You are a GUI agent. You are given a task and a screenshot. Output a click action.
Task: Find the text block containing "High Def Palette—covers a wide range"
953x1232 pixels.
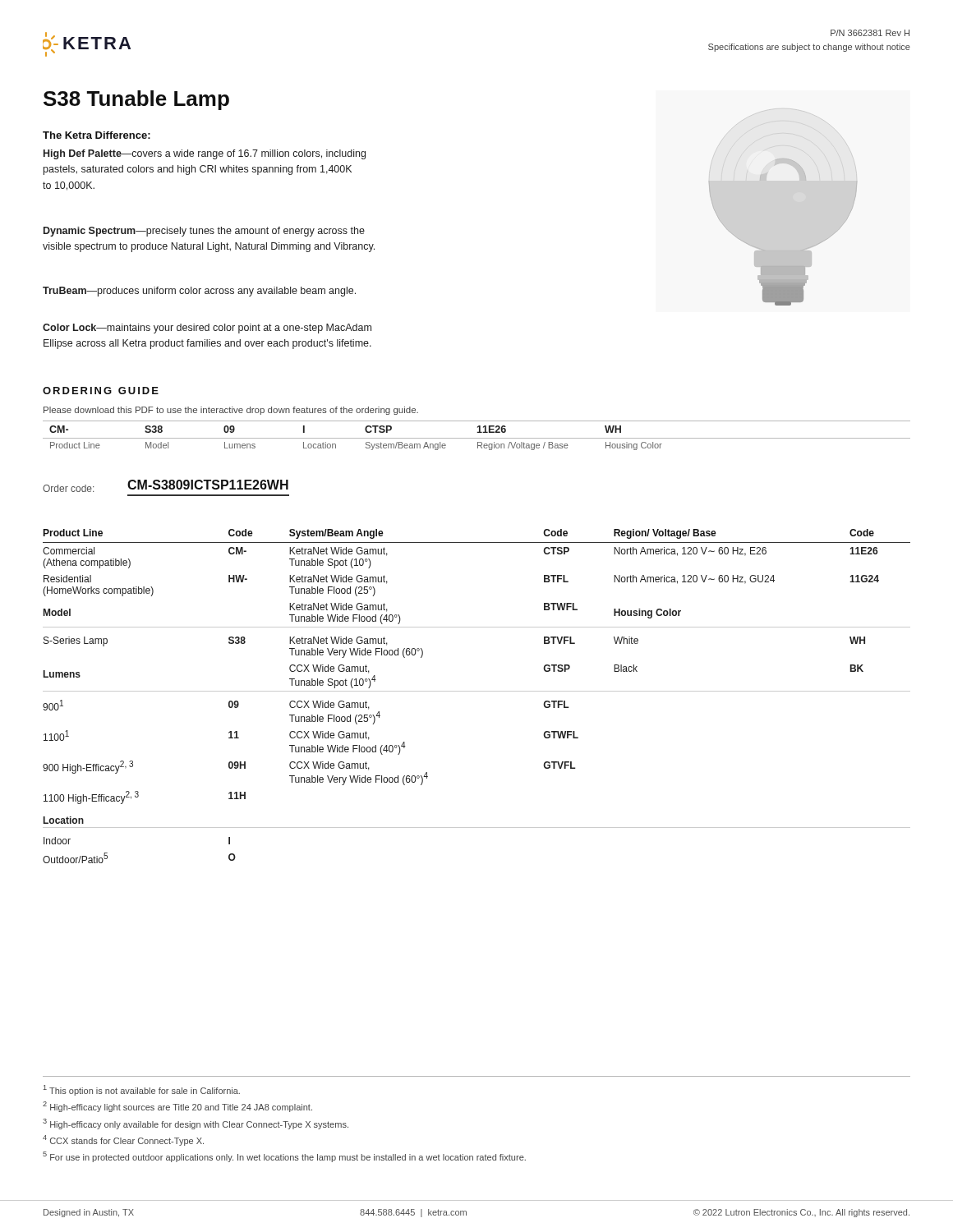coord(205,170)
